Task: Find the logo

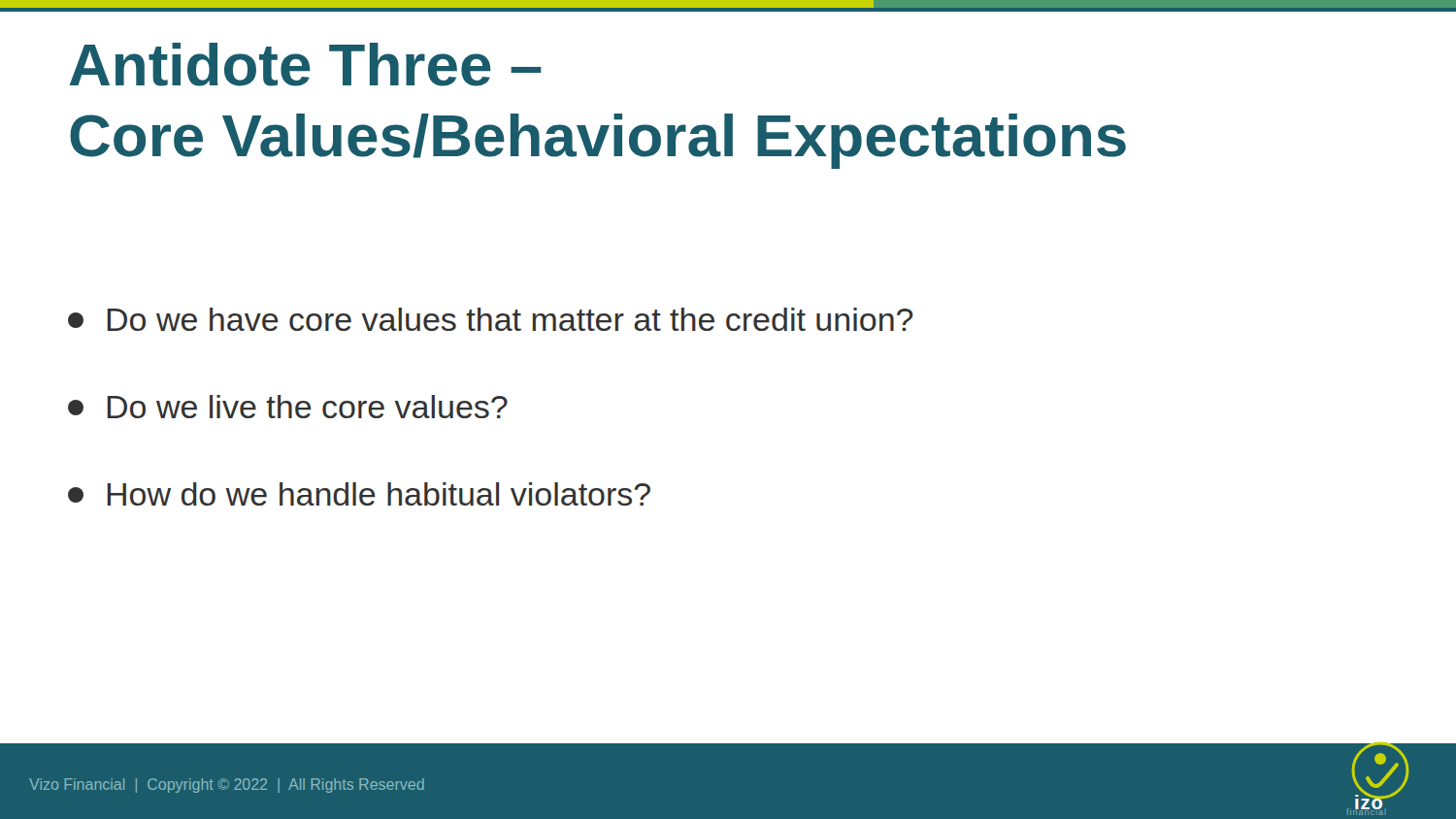Action: [x=1381, y=778]
